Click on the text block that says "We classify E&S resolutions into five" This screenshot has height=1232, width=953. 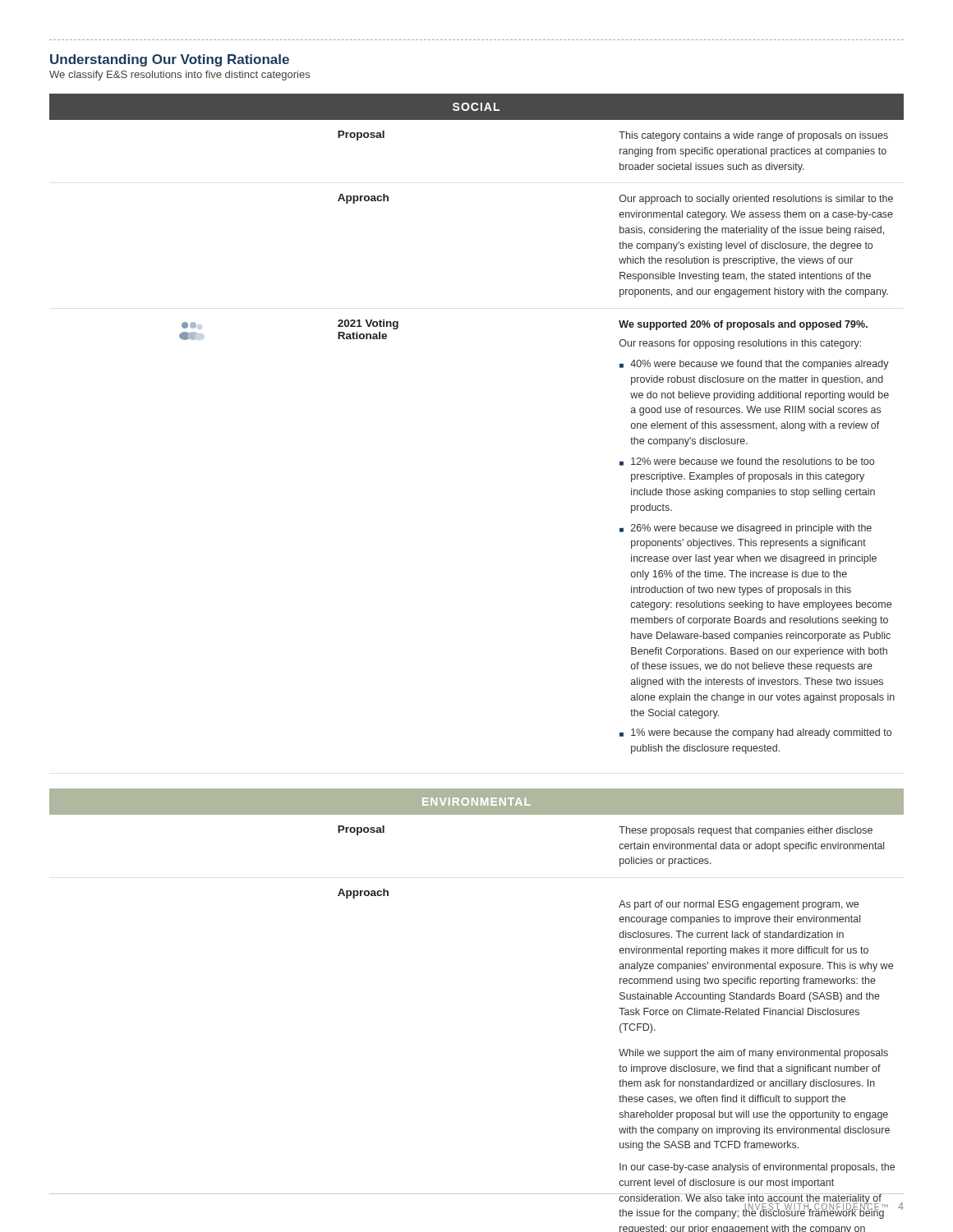(x=180, y=74)
